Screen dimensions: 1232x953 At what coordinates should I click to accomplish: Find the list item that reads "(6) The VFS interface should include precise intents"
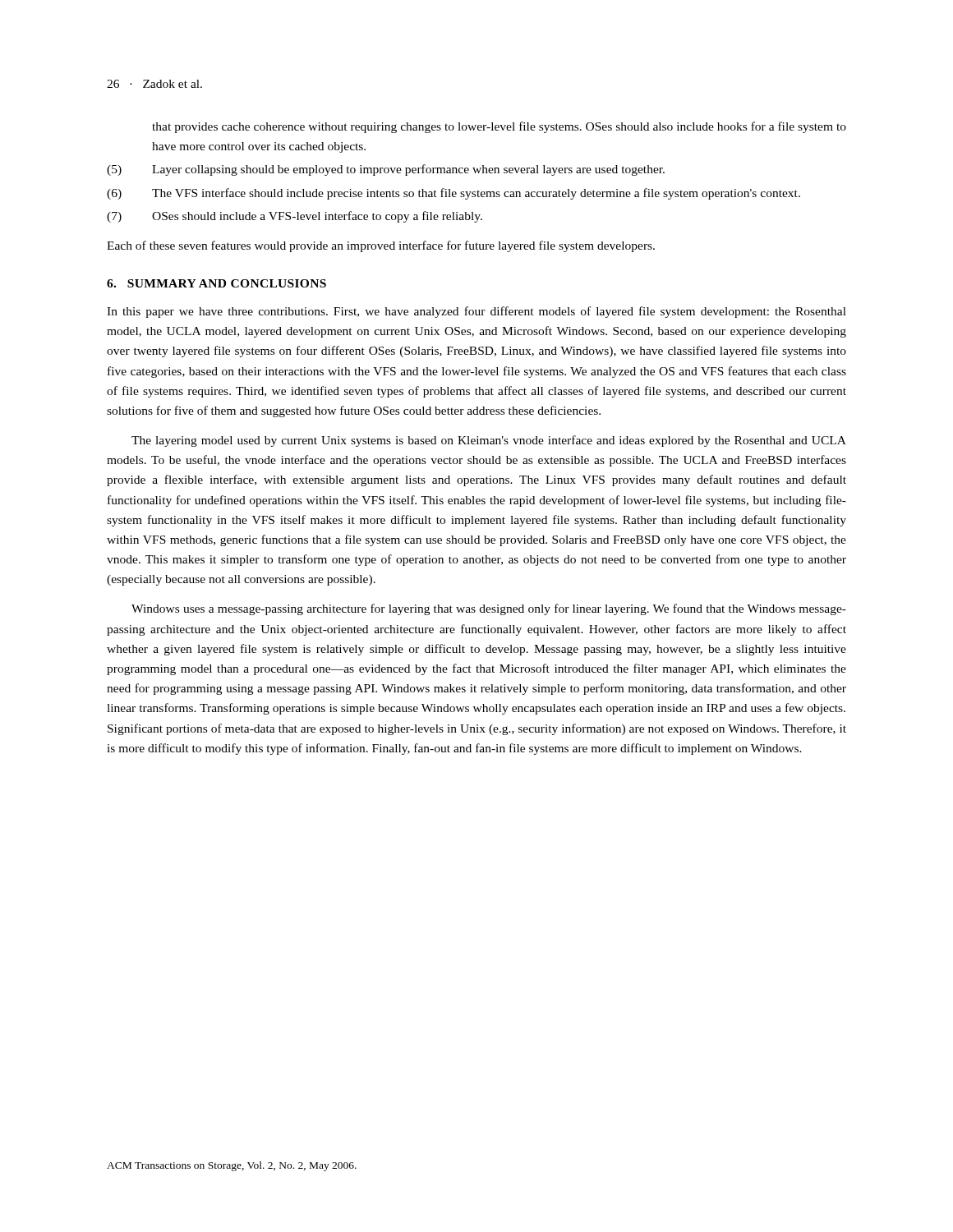(454, 193)
